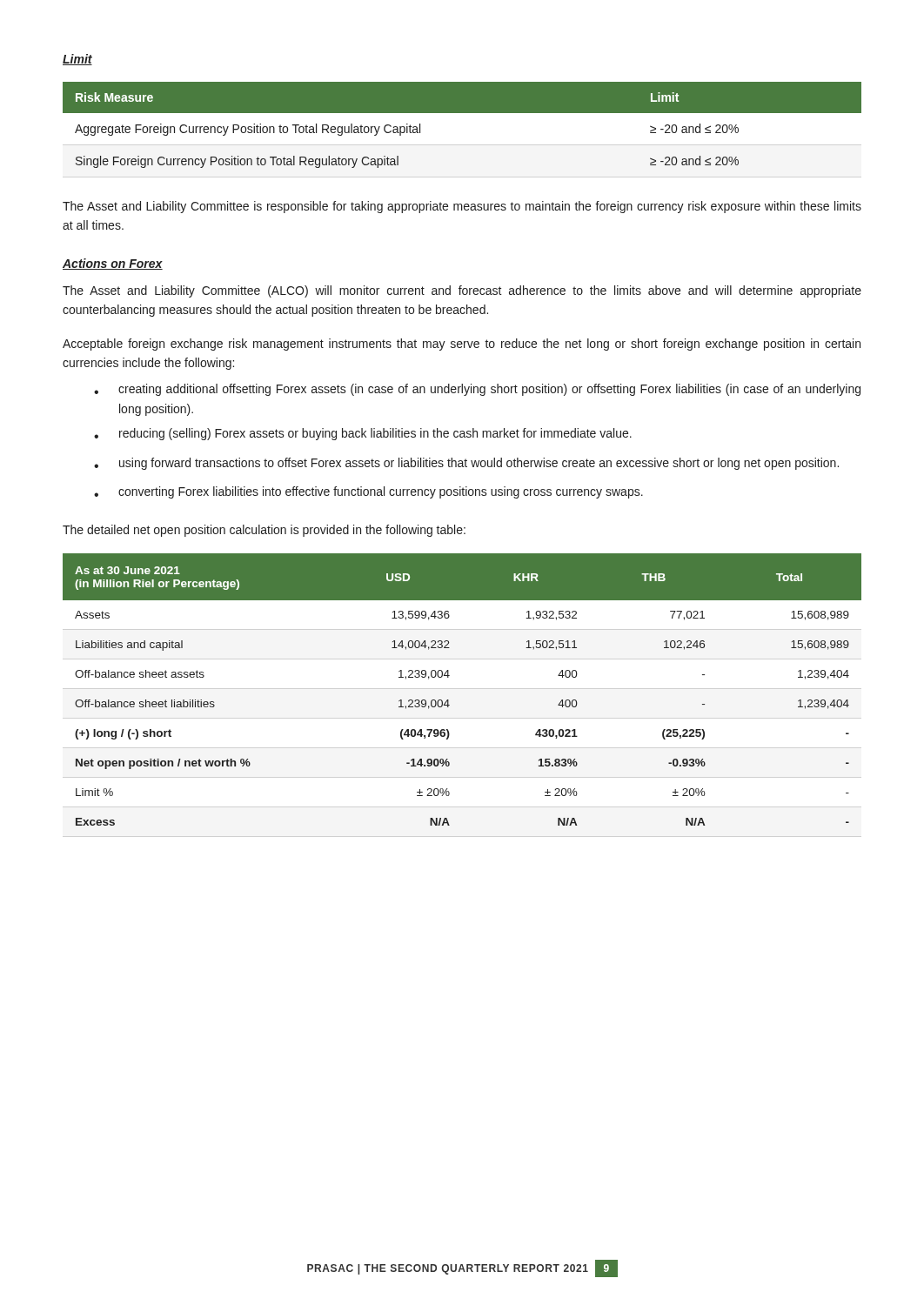Point to the element starting "Acceptable foreign exchange risk management instruments that may"
The width and height of the screenshot is (924, 1305).
tap(462, 353)
